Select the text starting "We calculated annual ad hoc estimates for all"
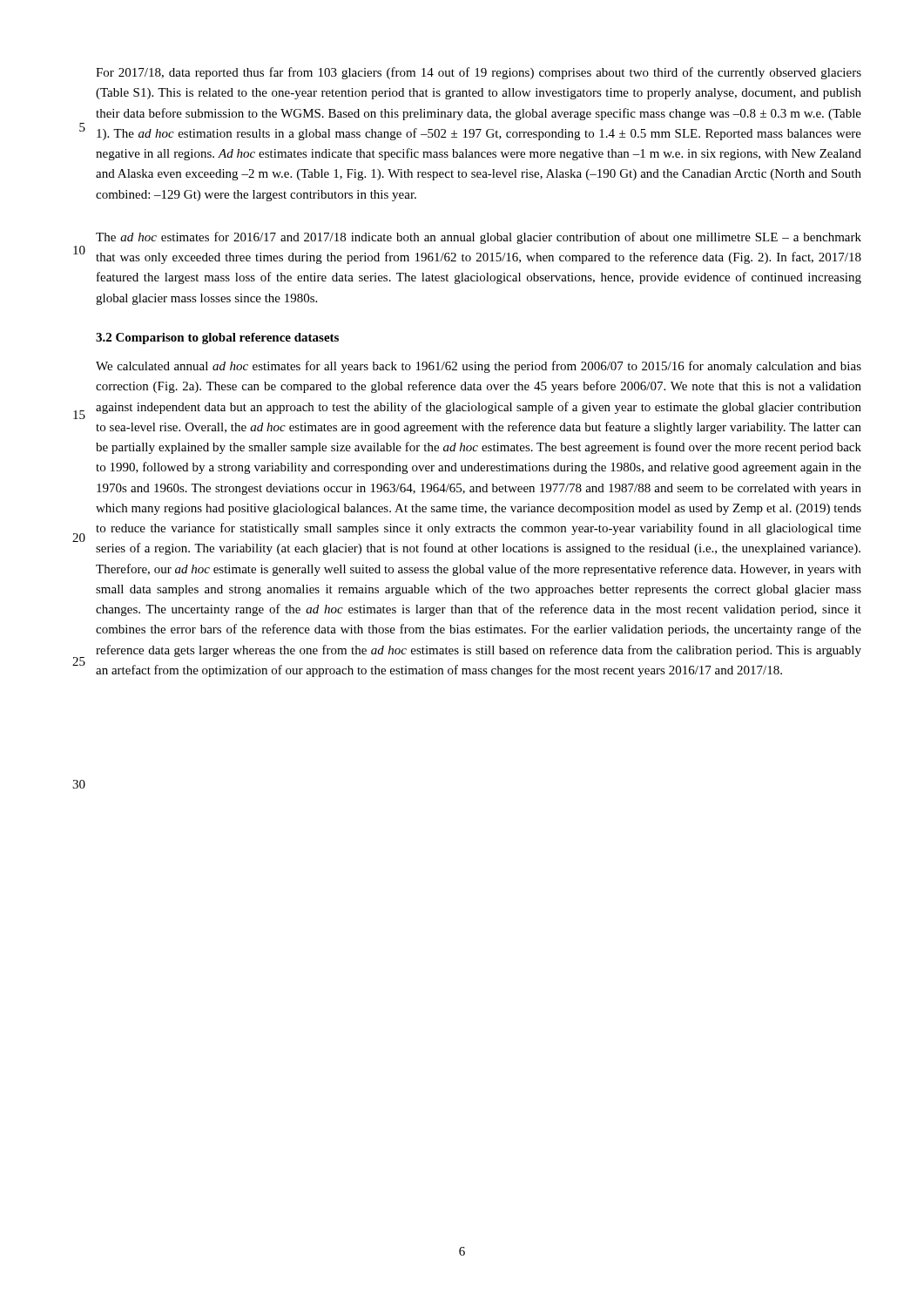 click(x=479, y=518)
